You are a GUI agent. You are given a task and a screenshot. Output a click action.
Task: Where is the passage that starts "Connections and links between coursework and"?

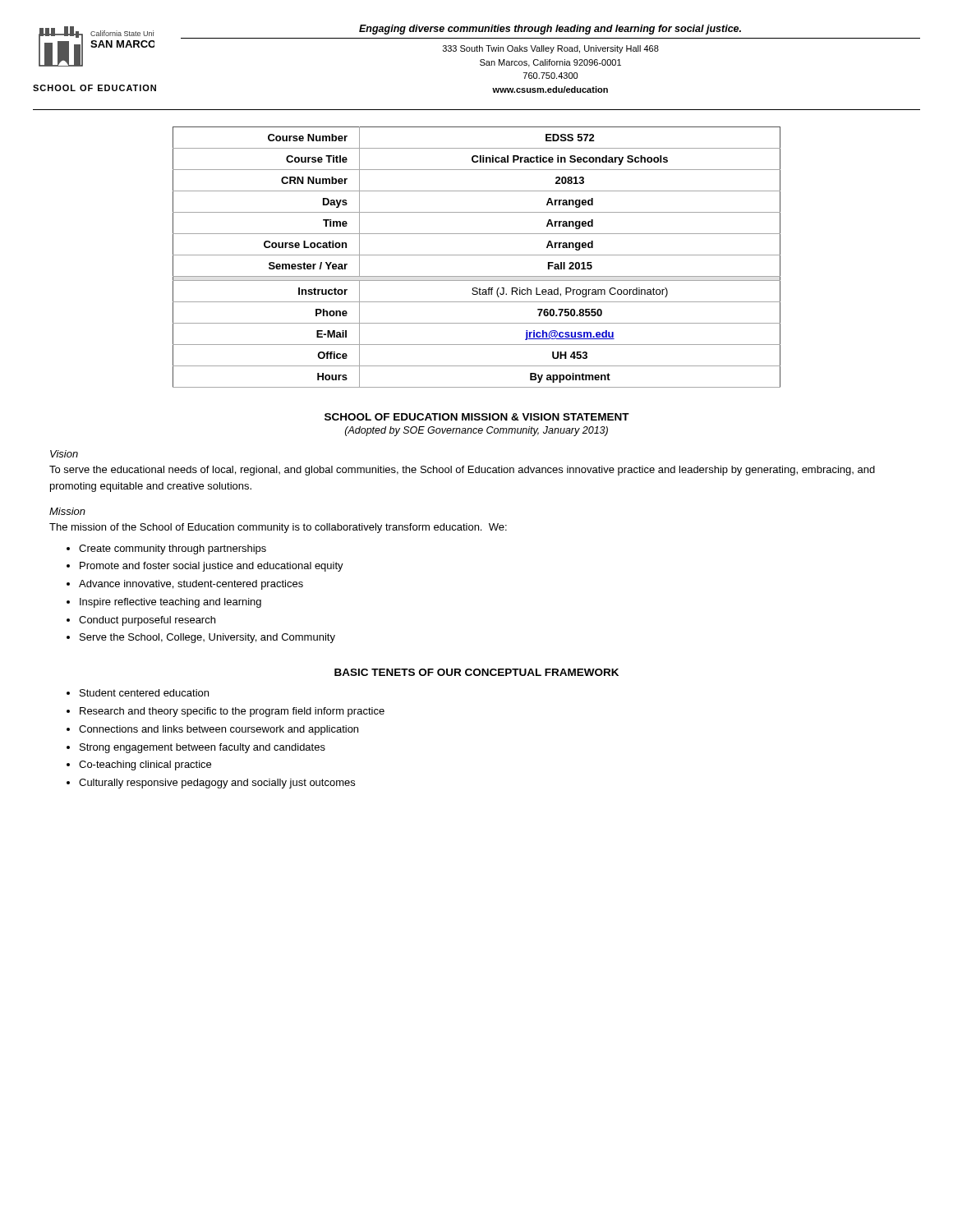click(x=219, y=729)
